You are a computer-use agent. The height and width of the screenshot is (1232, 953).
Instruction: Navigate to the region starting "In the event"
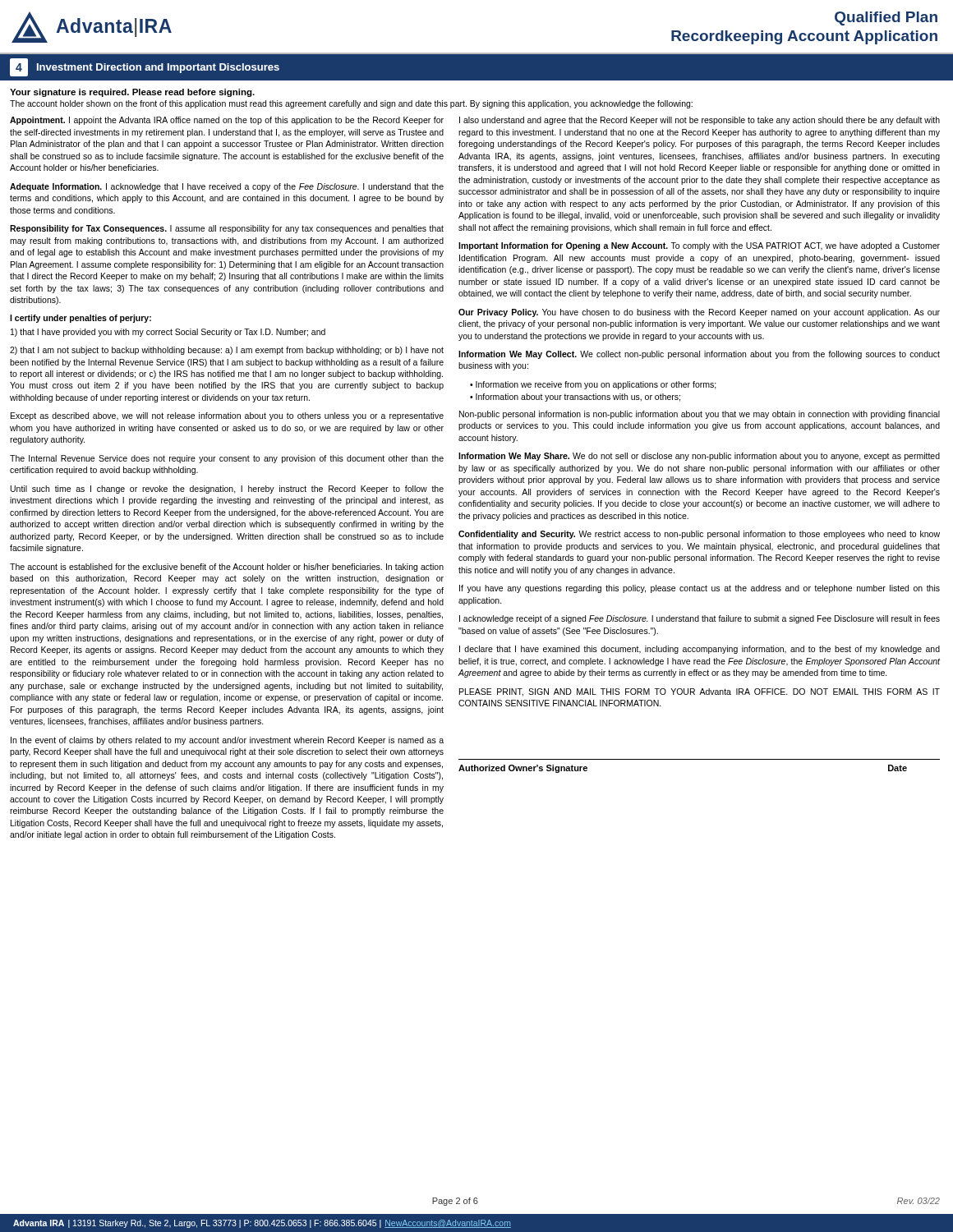point(227,787)
